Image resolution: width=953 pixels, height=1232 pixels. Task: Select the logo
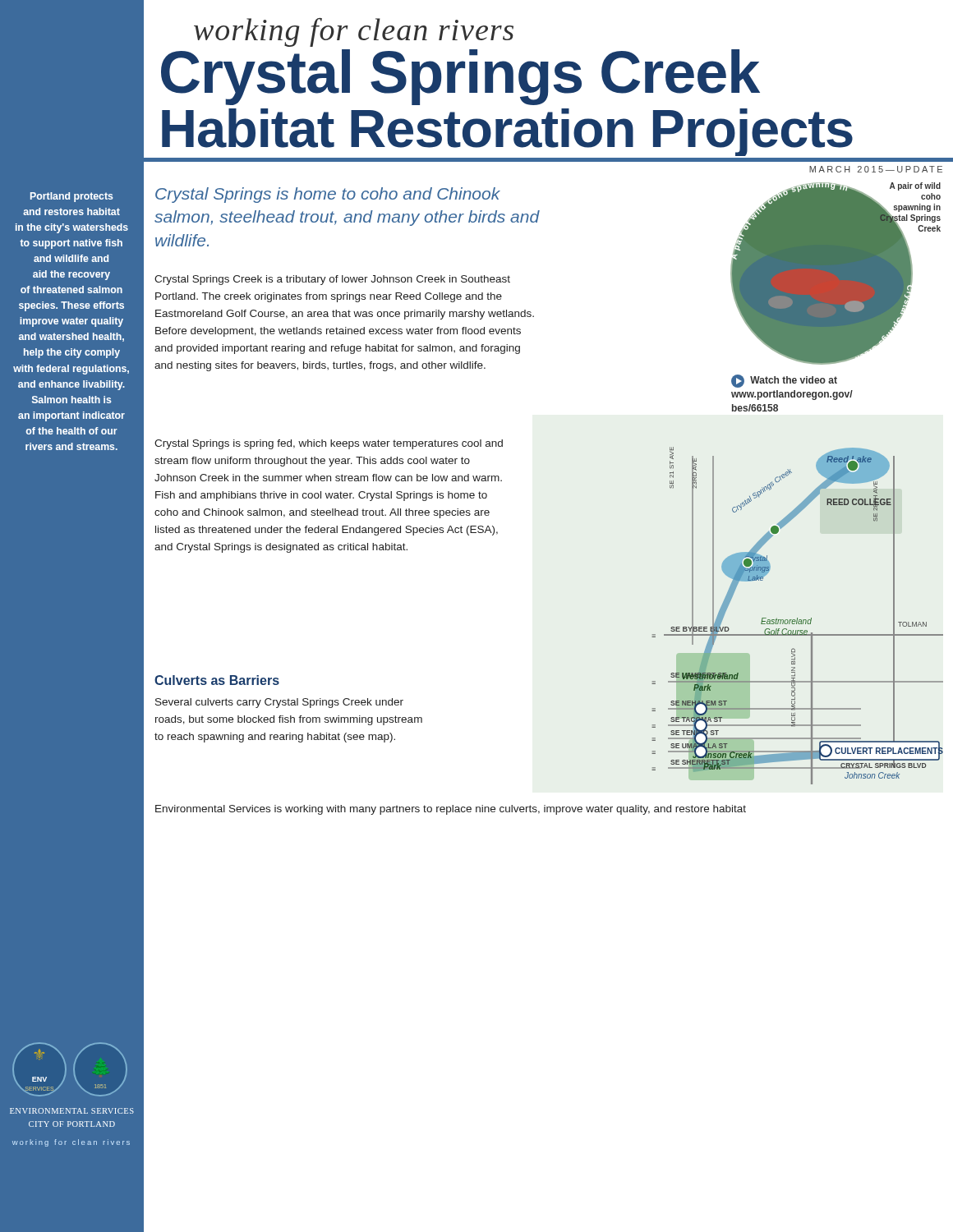(72, 1095)
